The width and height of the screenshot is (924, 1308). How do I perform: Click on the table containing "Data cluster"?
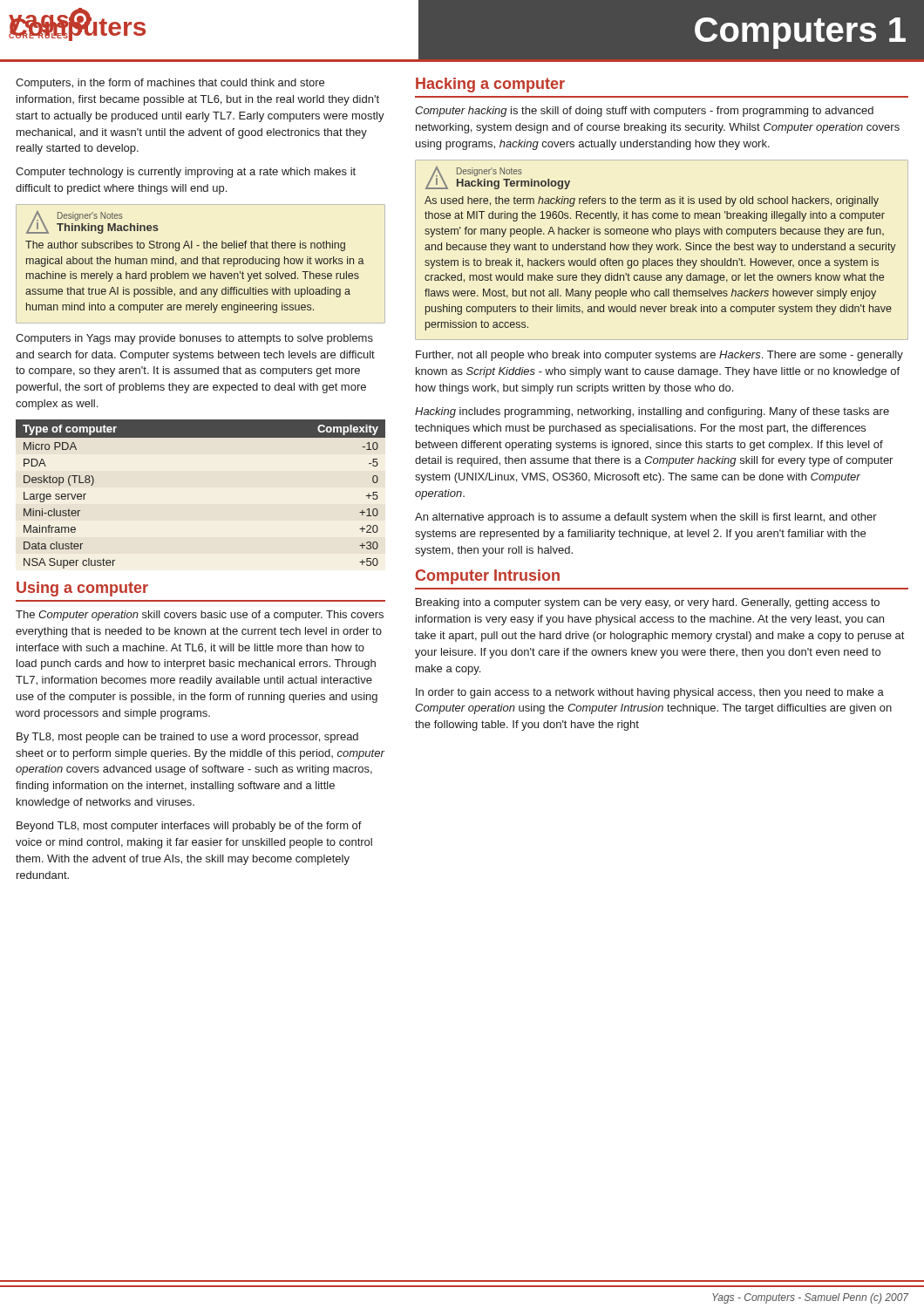(x=201, y=495)
